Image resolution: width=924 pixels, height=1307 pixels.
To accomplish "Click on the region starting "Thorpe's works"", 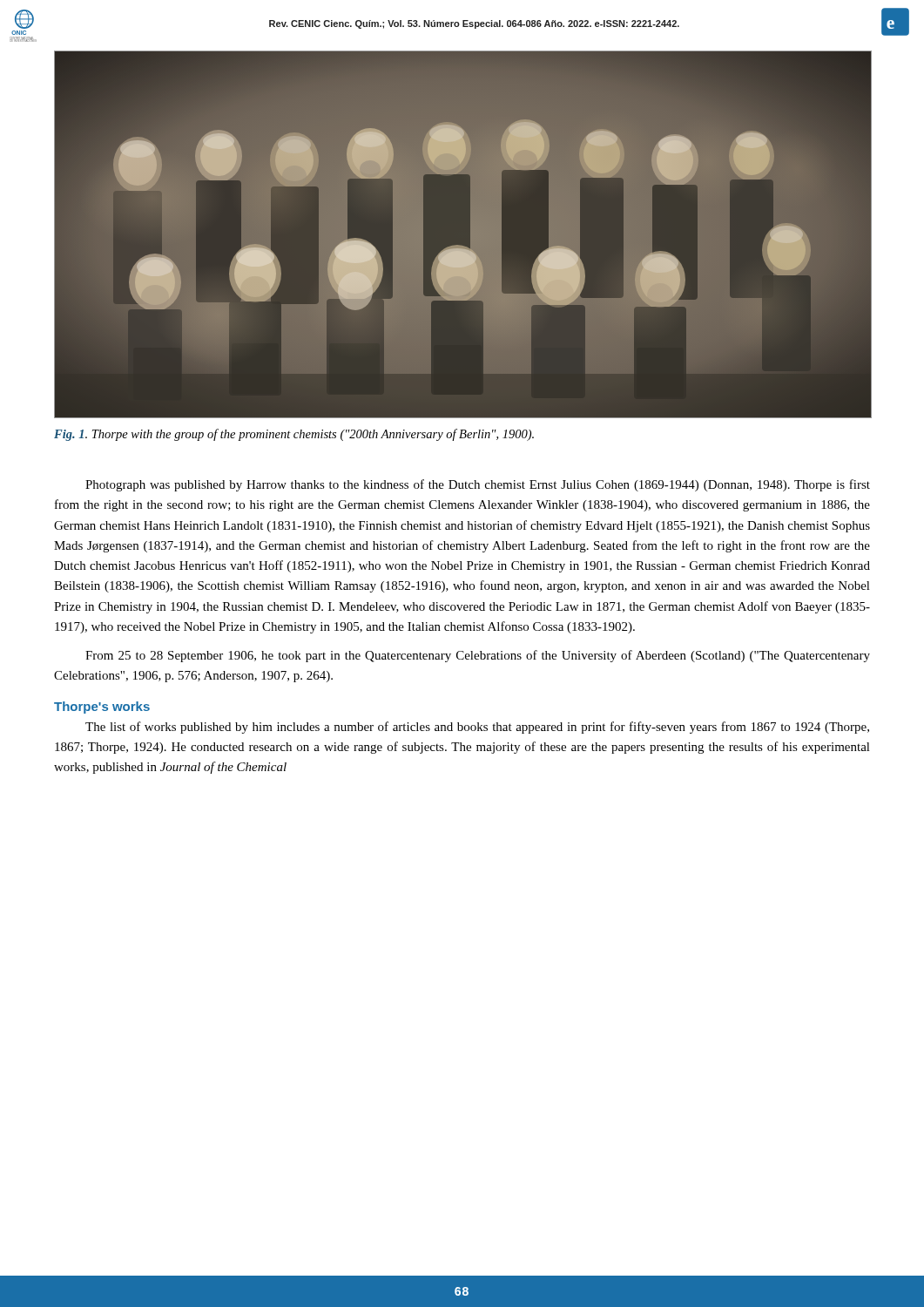I will coord(102,706).
